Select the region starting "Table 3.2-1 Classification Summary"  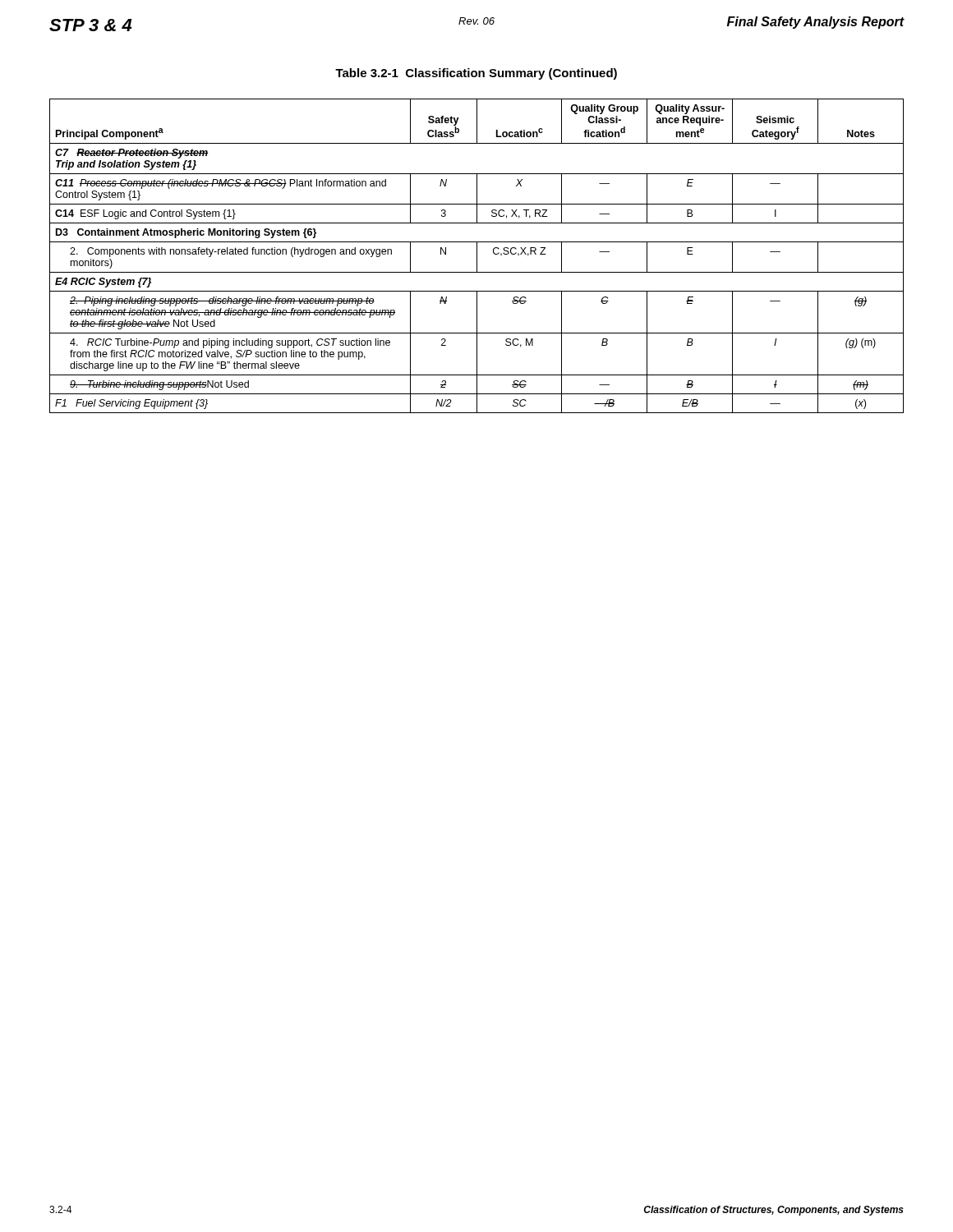click(476, 73)
